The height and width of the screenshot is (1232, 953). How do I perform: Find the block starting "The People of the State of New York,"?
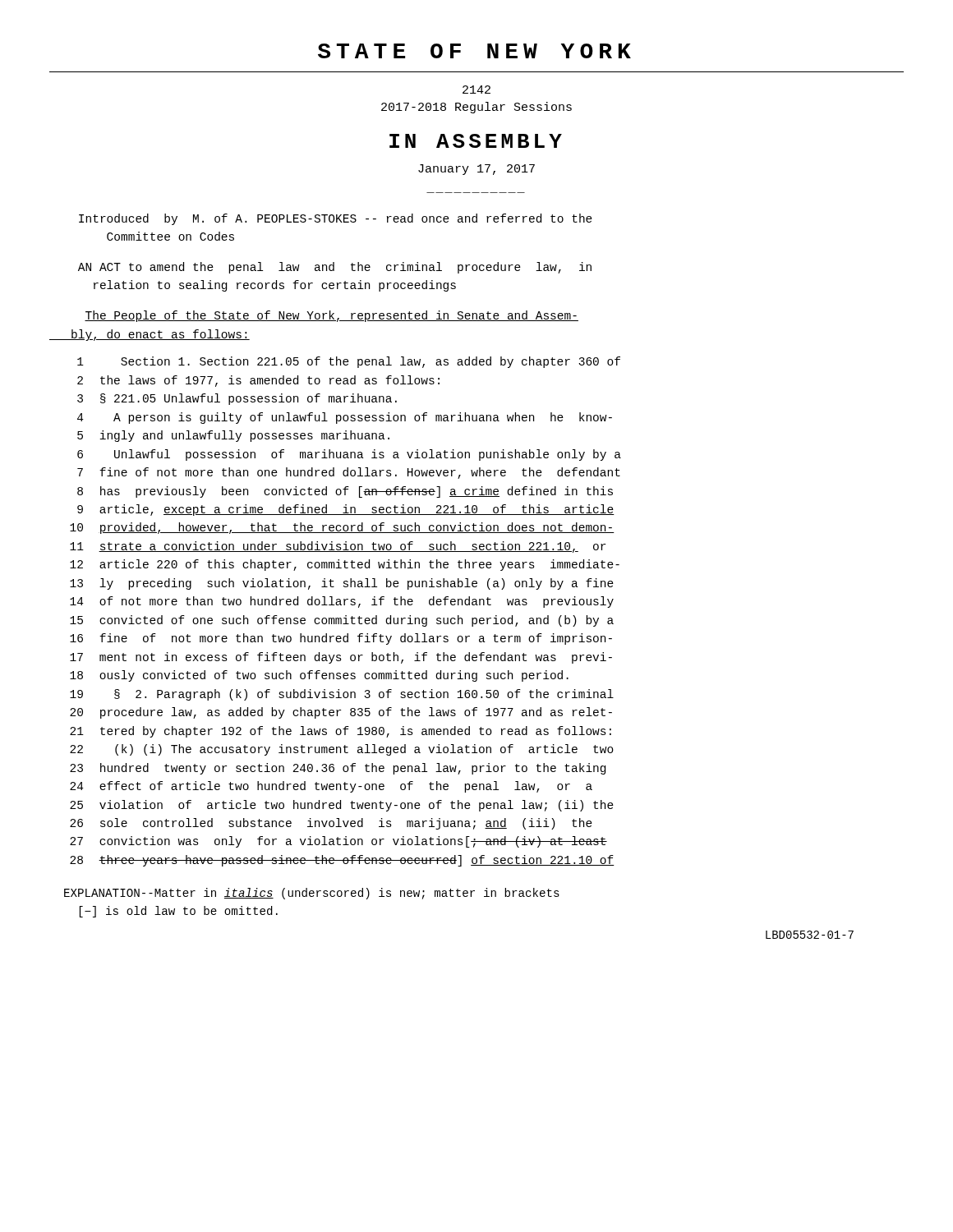click(314, 326)
